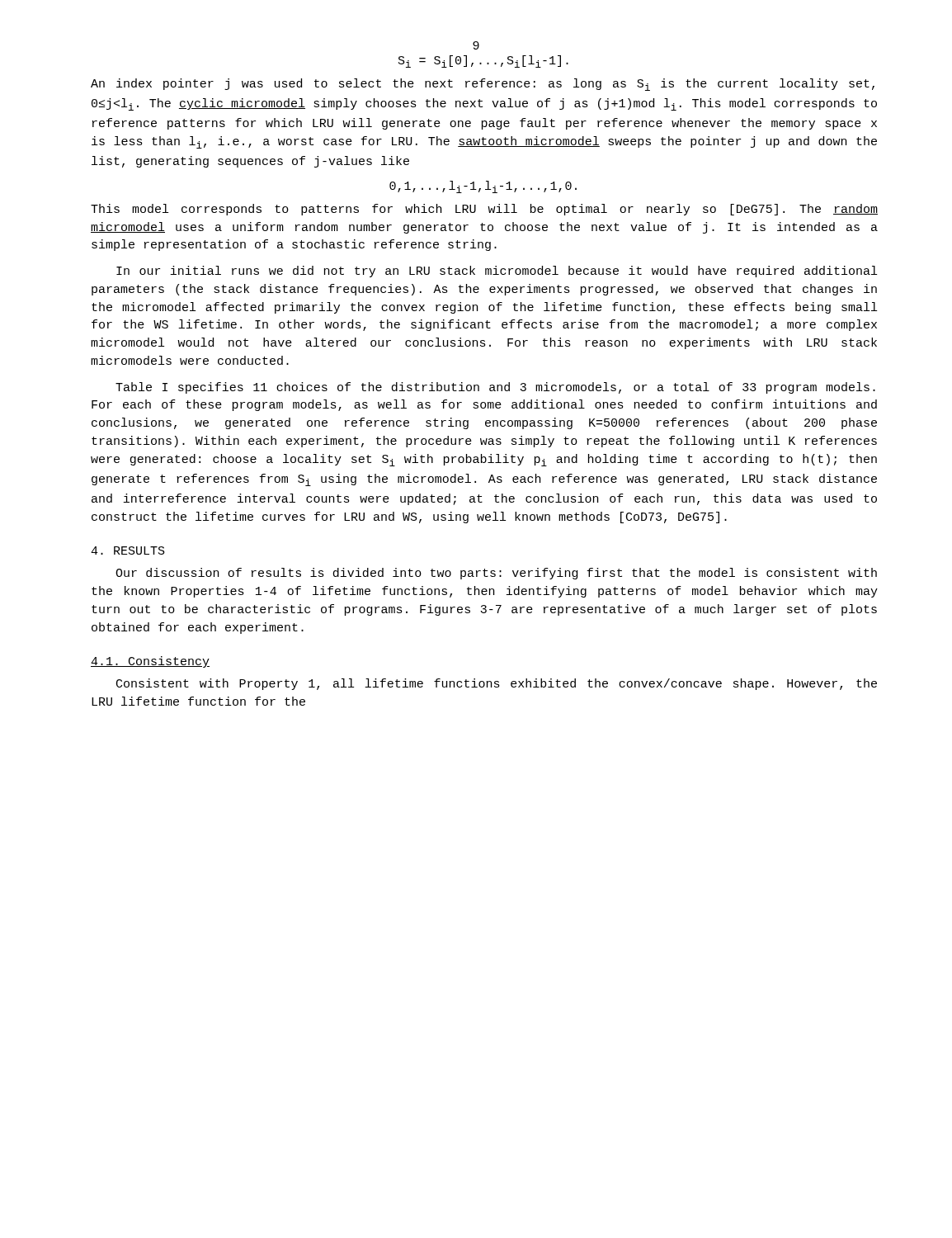
Task: Select the text block with the text "Table I specifies 11 choices of the"
Action: pyautogui.click(x=484, y=453)
